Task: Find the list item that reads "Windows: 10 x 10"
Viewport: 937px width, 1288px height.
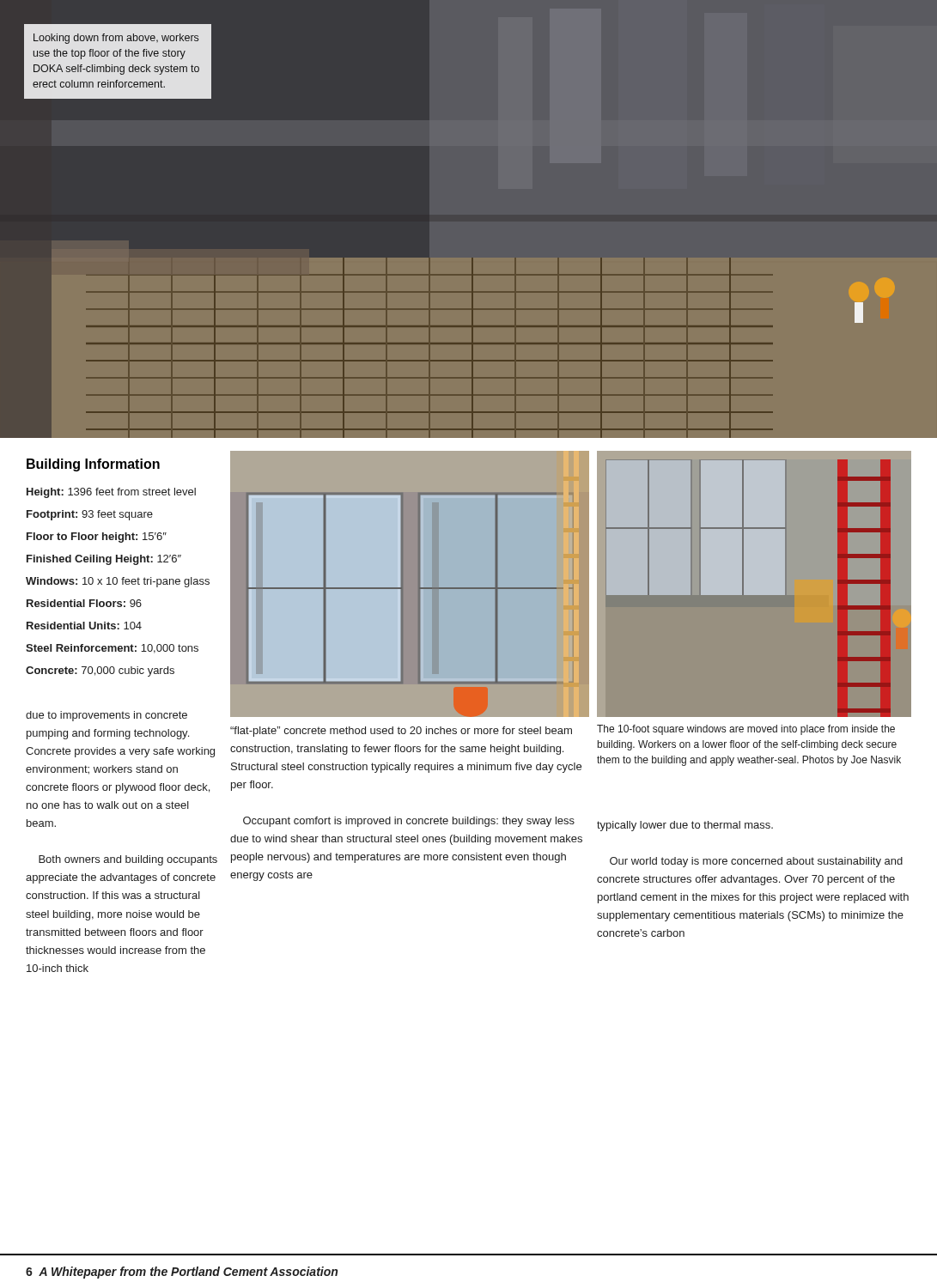Action: click(118, 581)
